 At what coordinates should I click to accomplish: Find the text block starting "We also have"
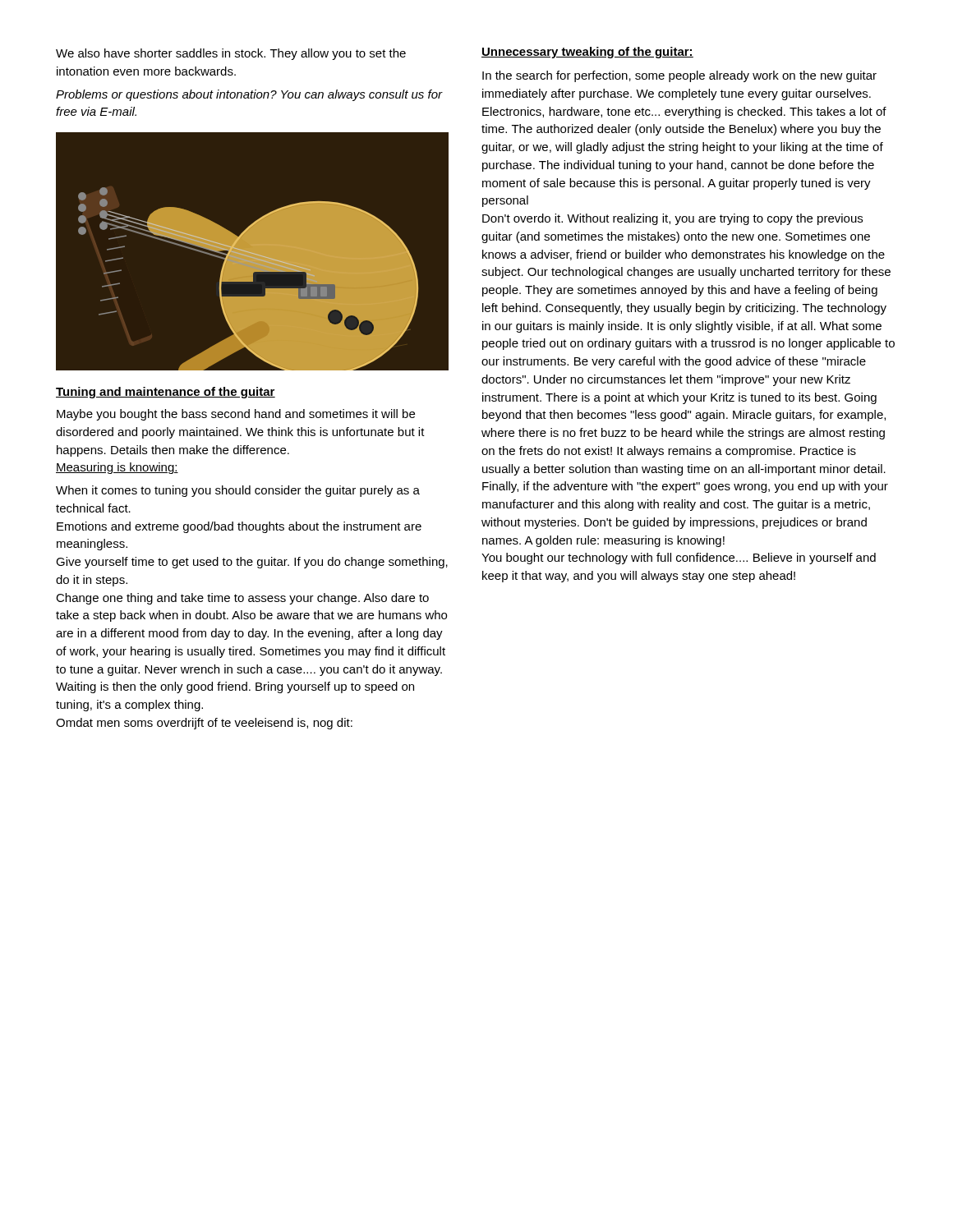point(231,62)
